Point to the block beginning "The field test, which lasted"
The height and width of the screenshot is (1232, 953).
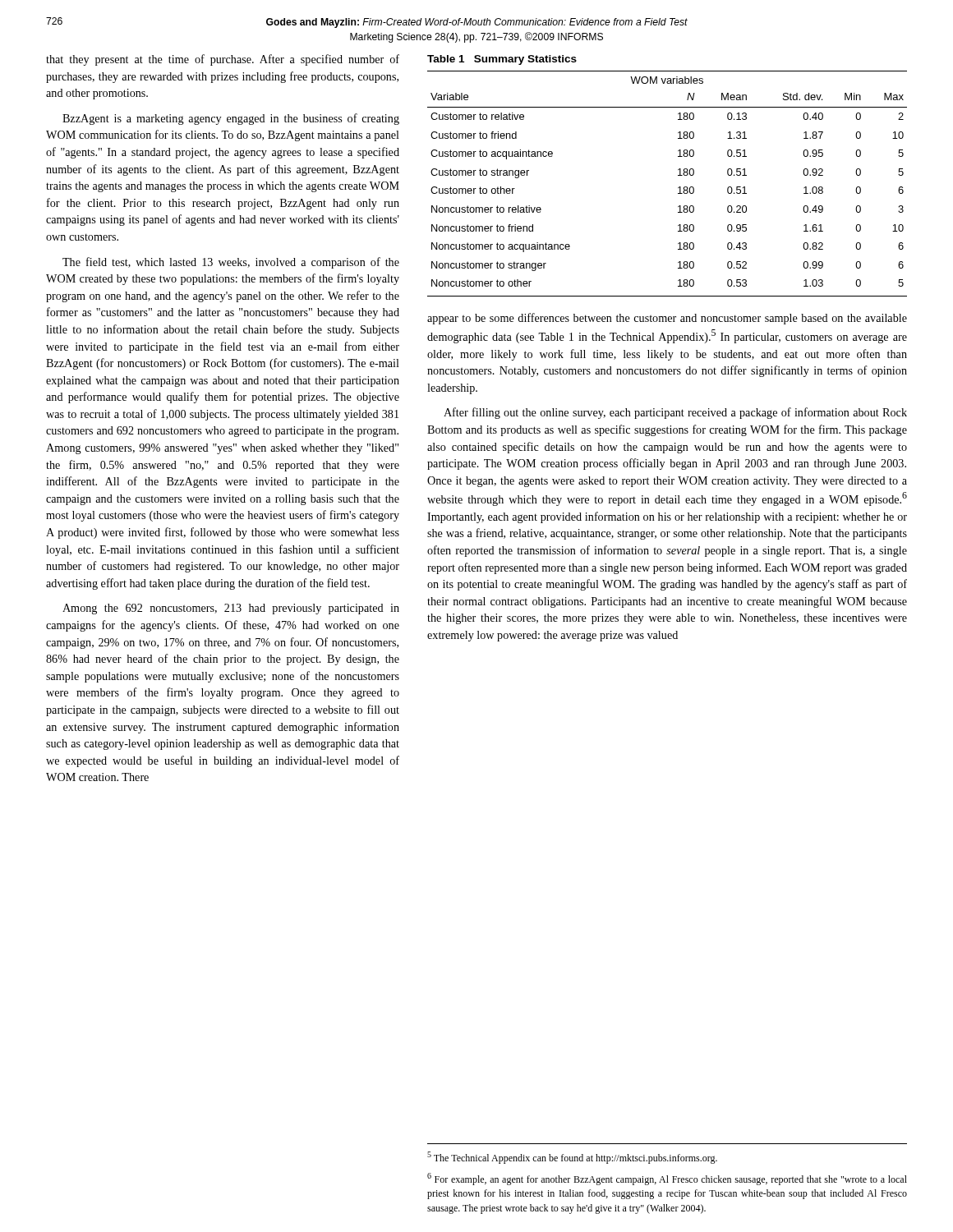tap(223, 422)
